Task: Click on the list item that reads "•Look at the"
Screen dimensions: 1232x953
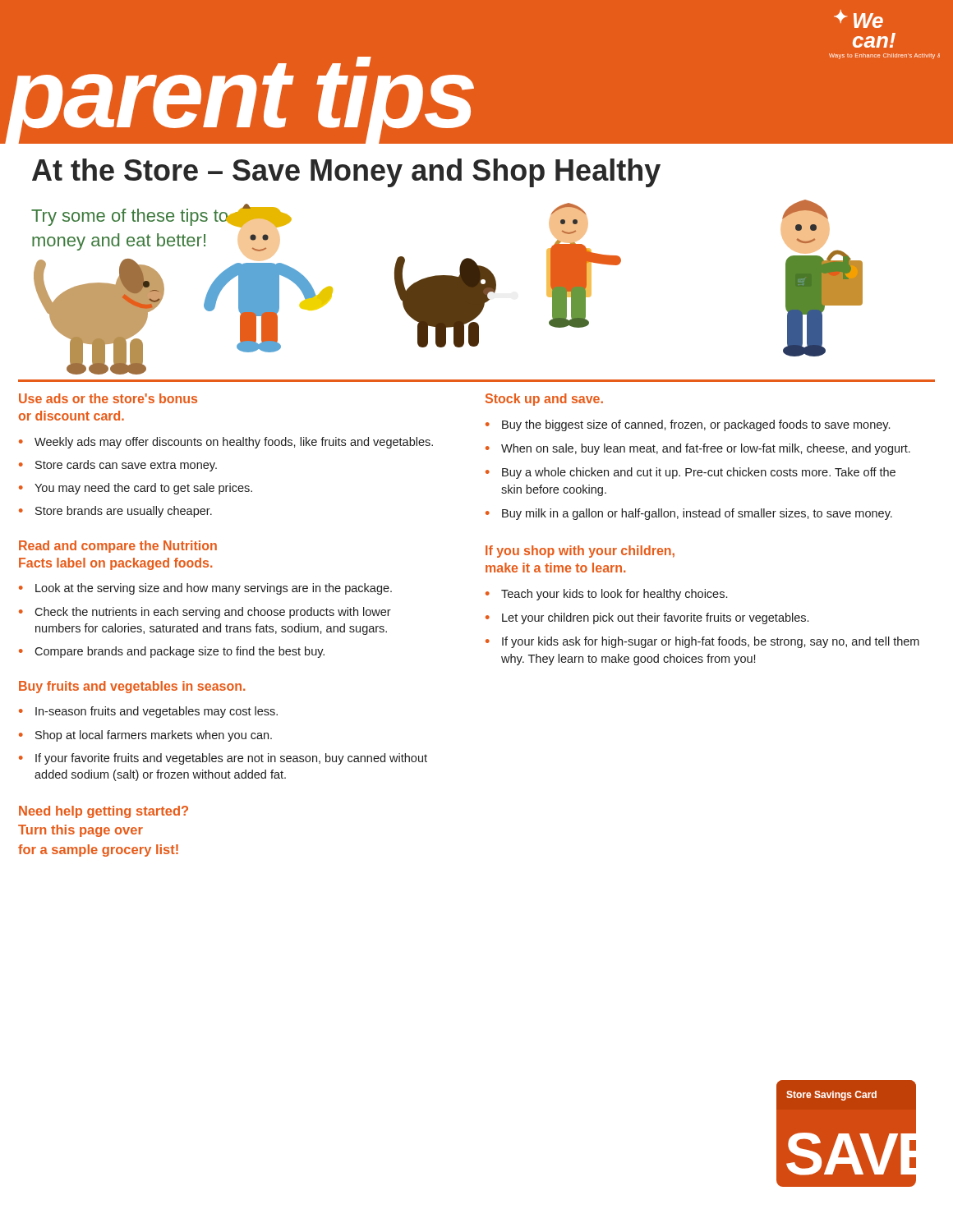Action: pyautogui.click(x=205, y=588)
